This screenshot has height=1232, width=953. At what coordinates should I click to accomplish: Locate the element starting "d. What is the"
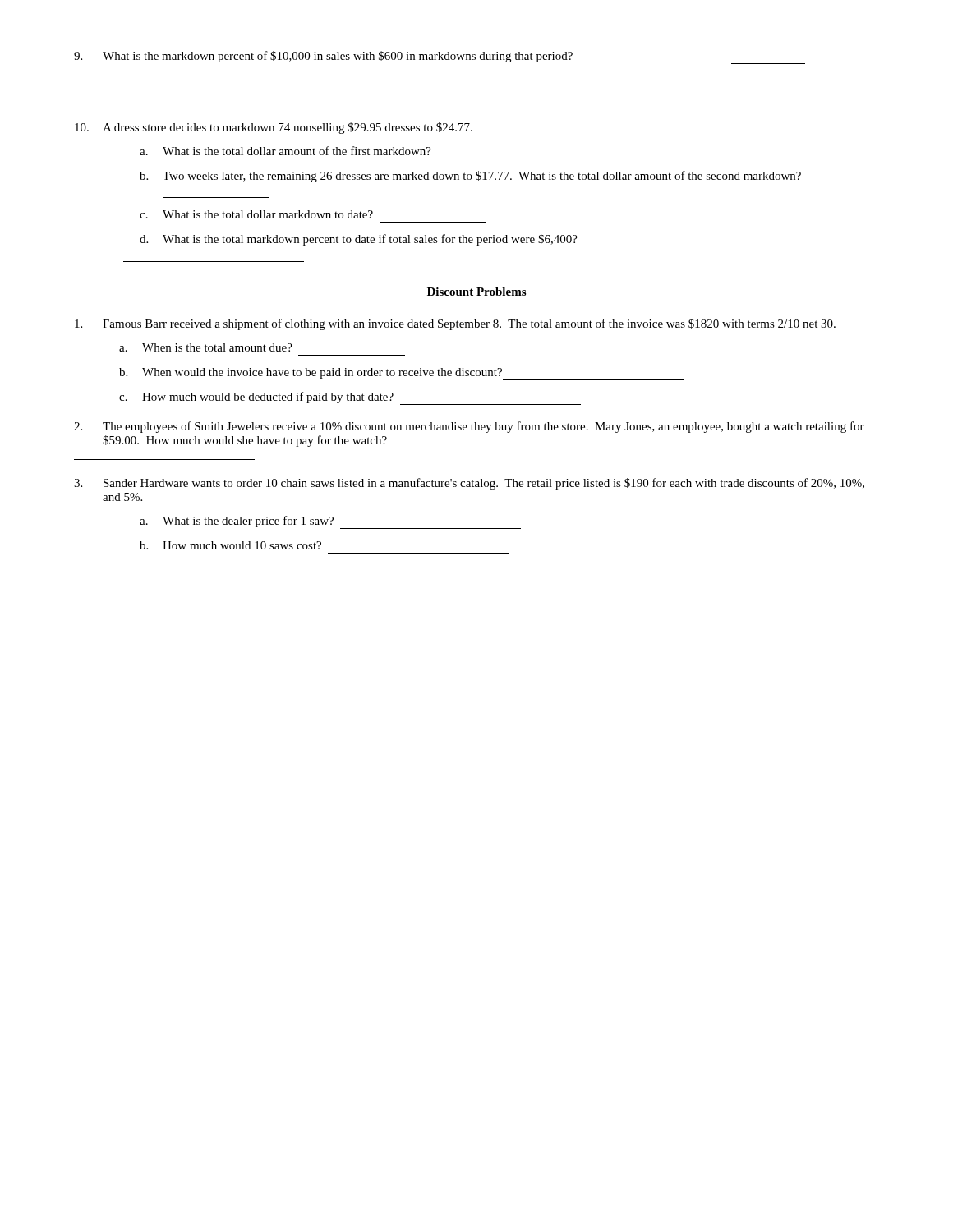pos(509,239)
